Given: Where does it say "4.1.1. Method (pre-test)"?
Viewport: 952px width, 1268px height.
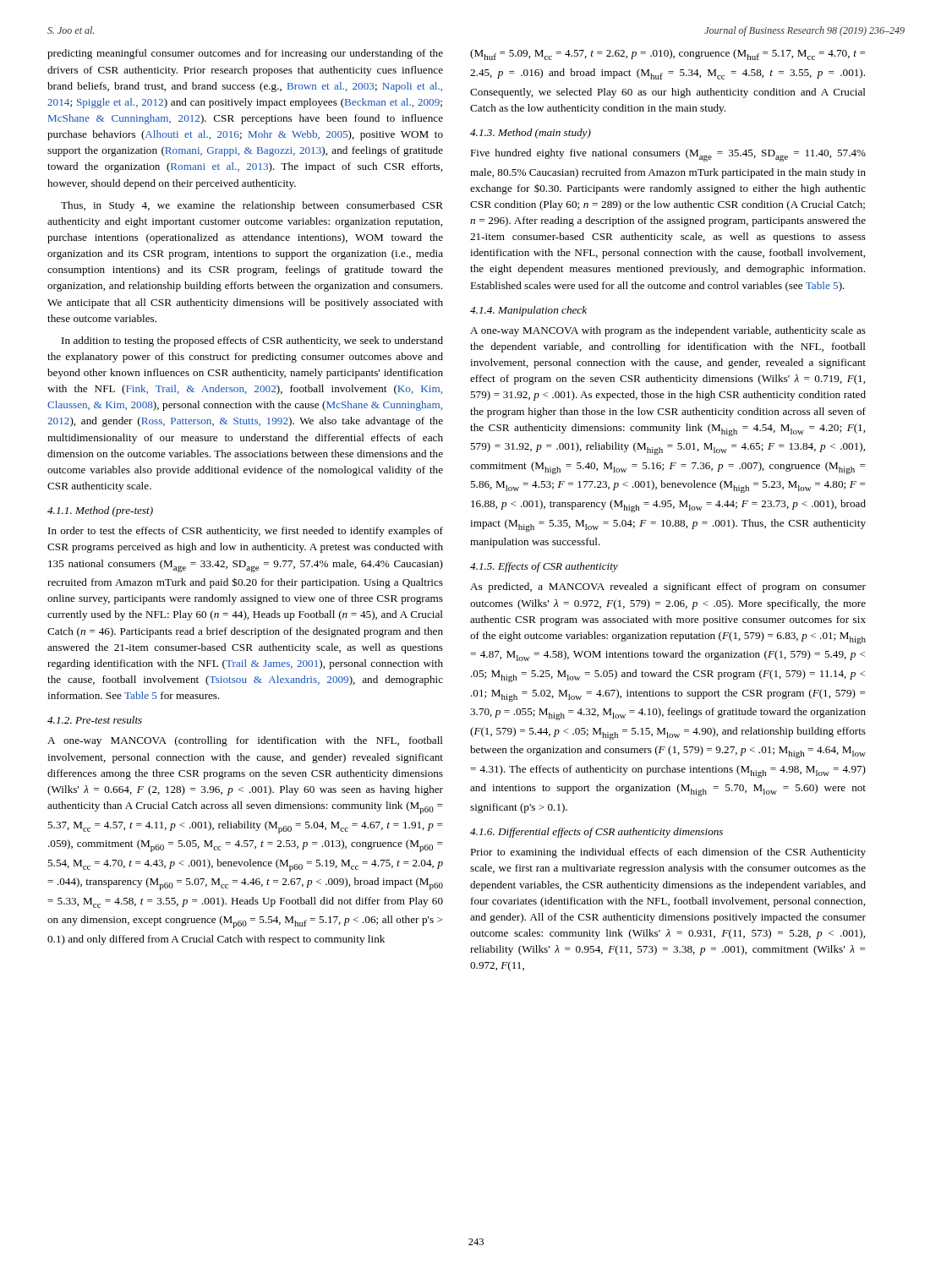Looking at the screenshot, I should point(100,511).
